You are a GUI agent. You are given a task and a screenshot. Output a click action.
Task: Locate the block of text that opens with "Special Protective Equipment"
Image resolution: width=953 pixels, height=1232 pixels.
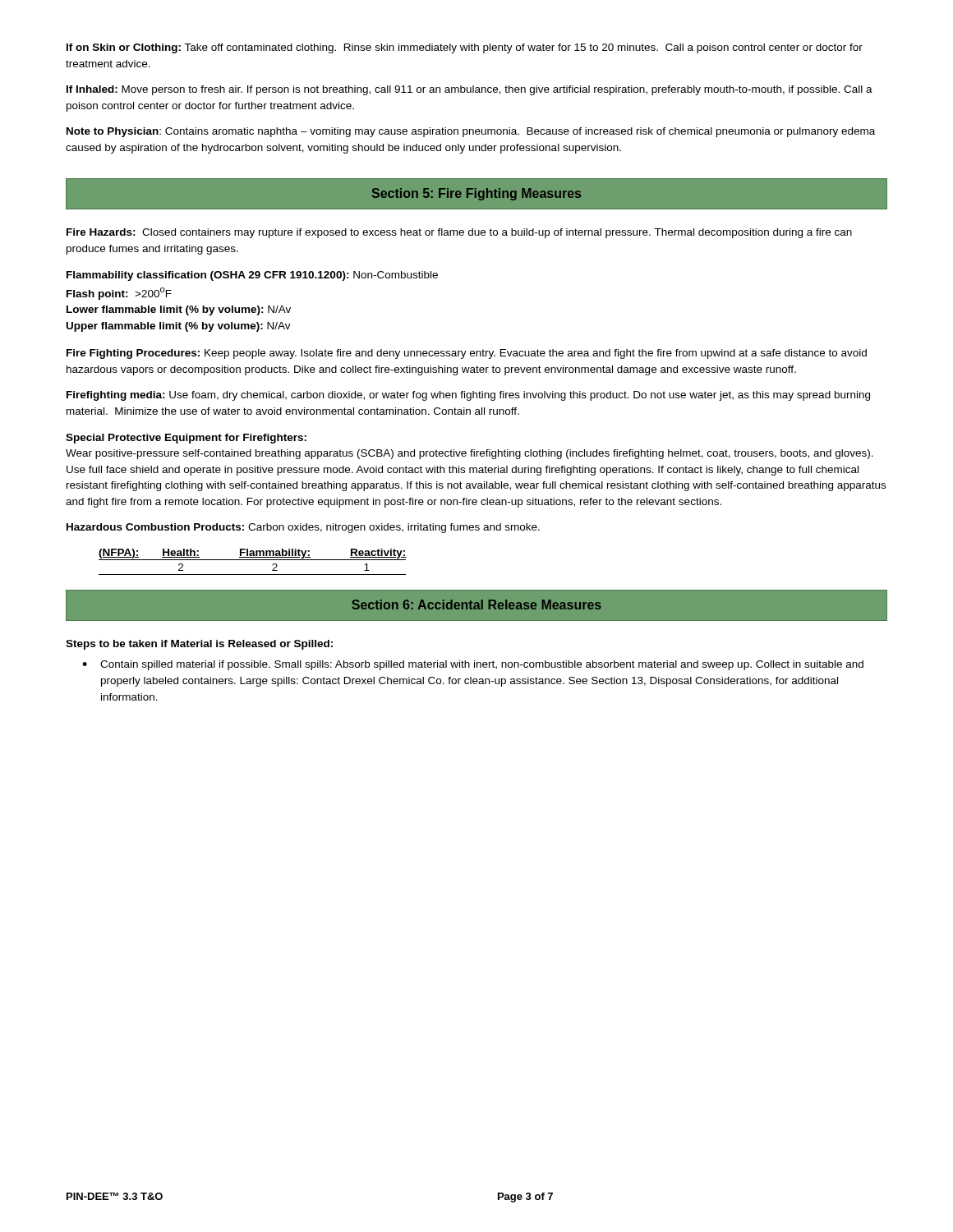click(x=476, y=469)
